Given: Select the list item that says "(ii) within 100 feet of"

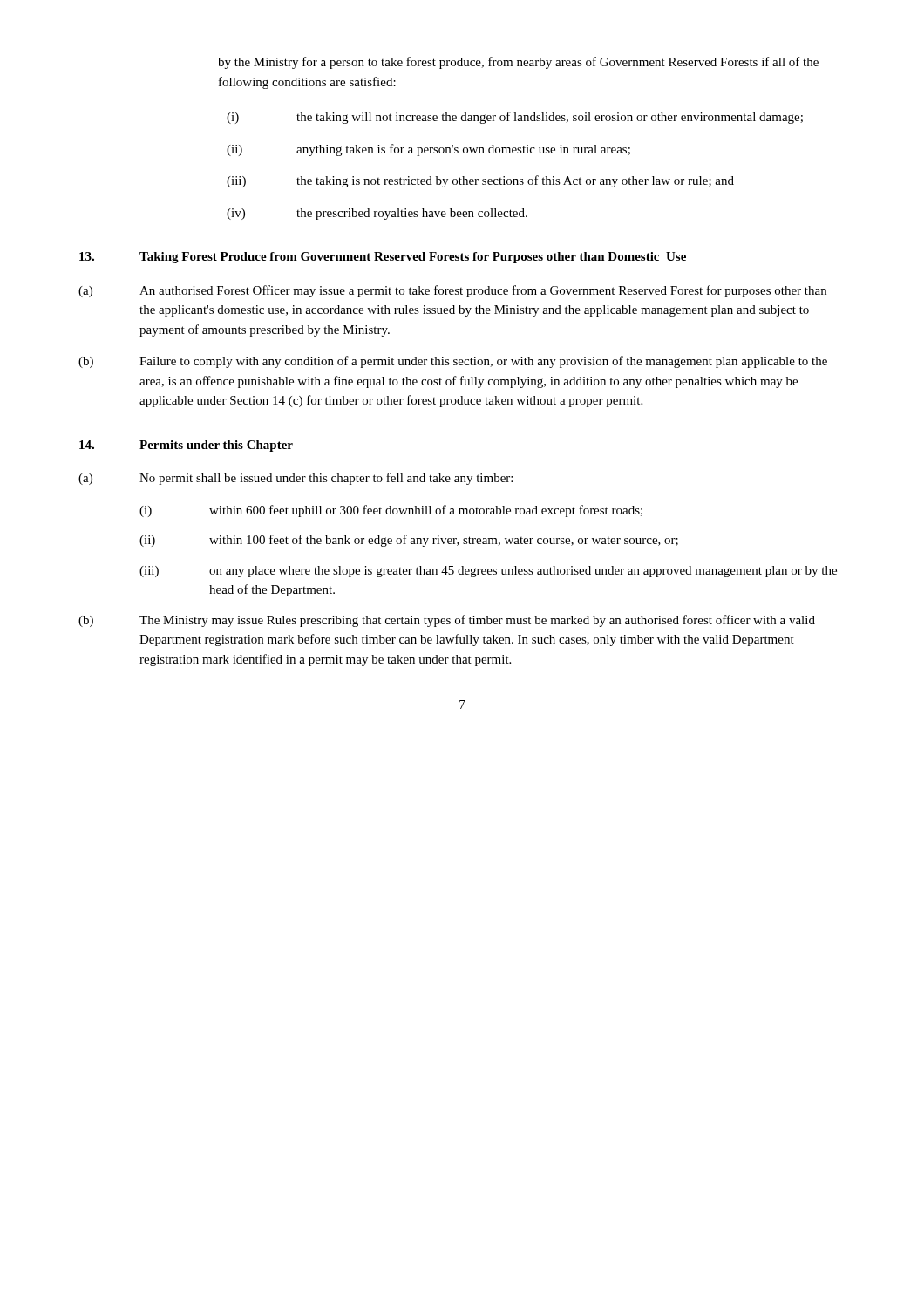Looking at the screenshot, I should (492, 540).
